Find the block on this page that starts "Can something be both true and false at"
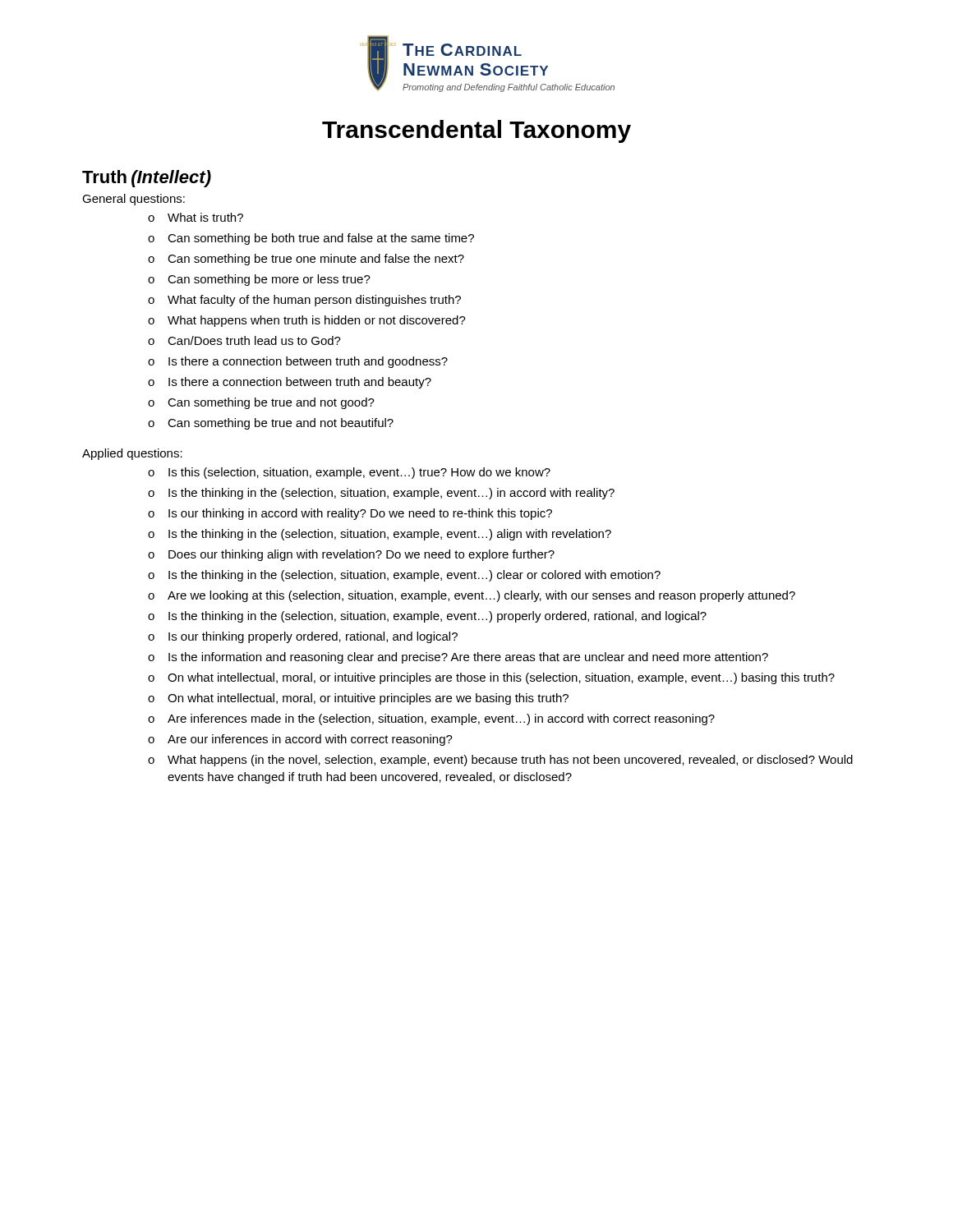Viewport: 953px width, 1232px height. click(321, 238)
